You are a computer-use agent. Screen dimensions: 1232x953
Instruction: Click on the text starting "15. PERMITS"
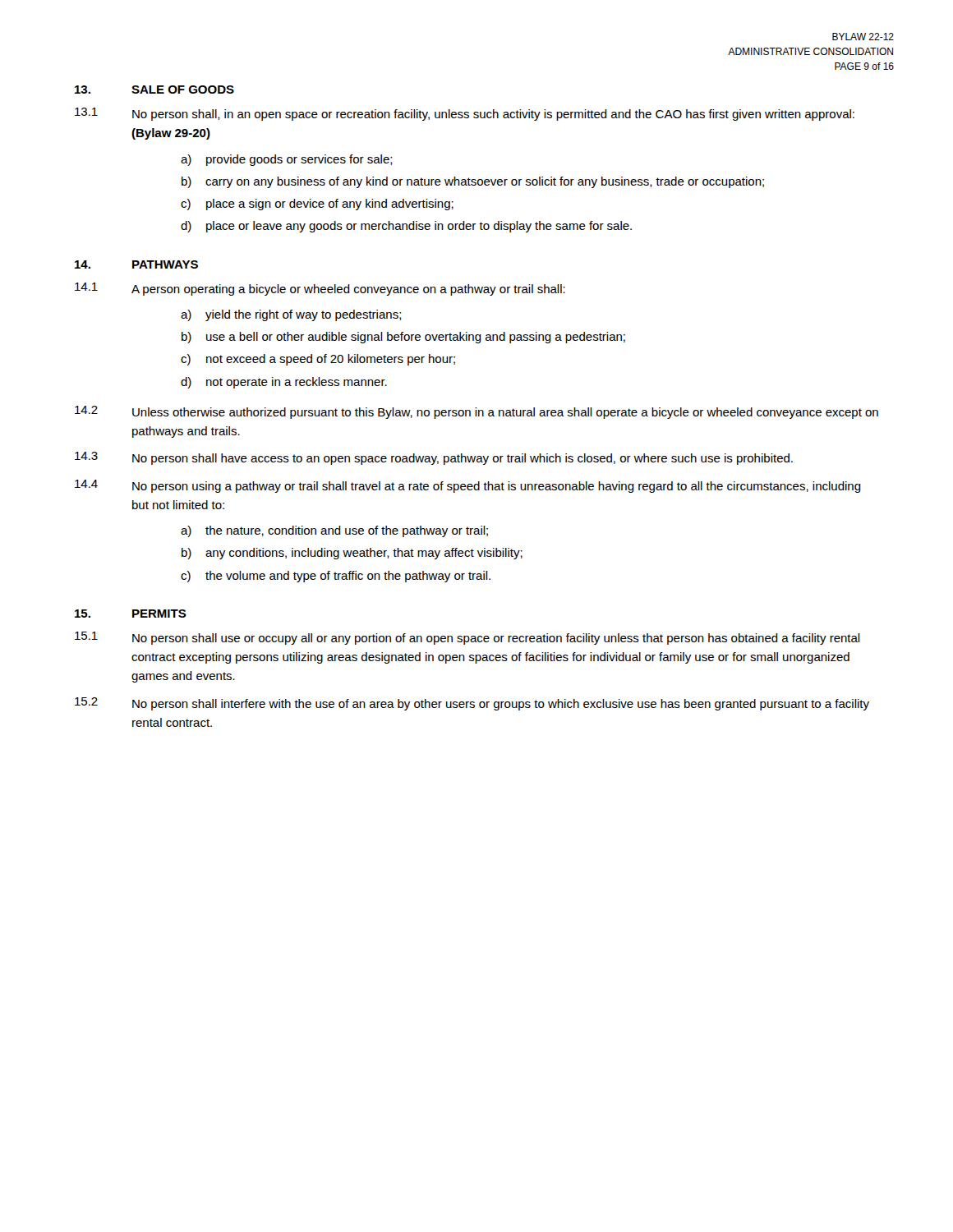pos(130,613)
